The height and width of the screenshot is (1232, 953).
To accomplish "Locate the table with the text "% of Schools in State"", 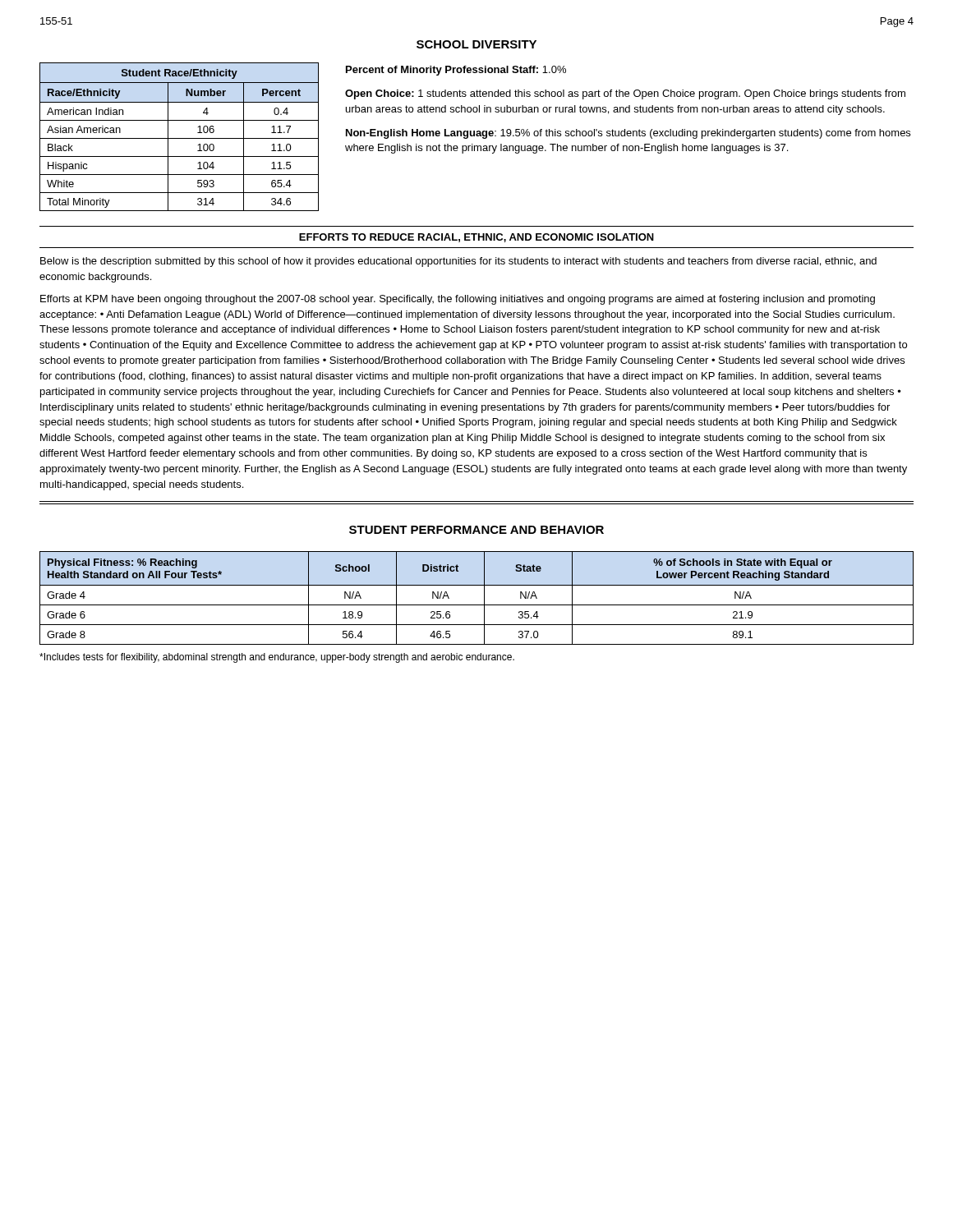I will pyautogui.click(x=476, y=598).
